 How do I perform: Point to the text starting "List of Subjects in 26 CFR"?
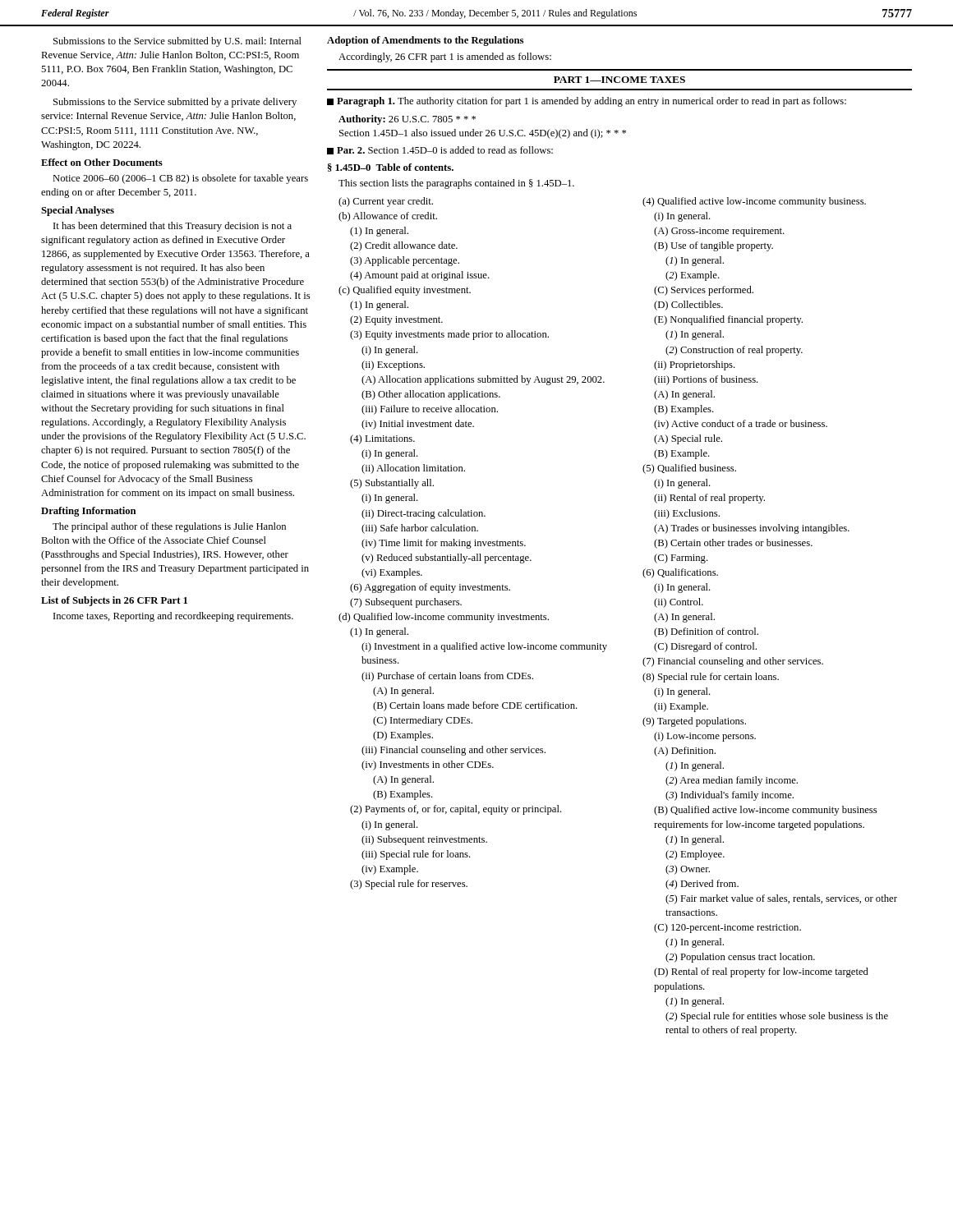pos(115,601)
